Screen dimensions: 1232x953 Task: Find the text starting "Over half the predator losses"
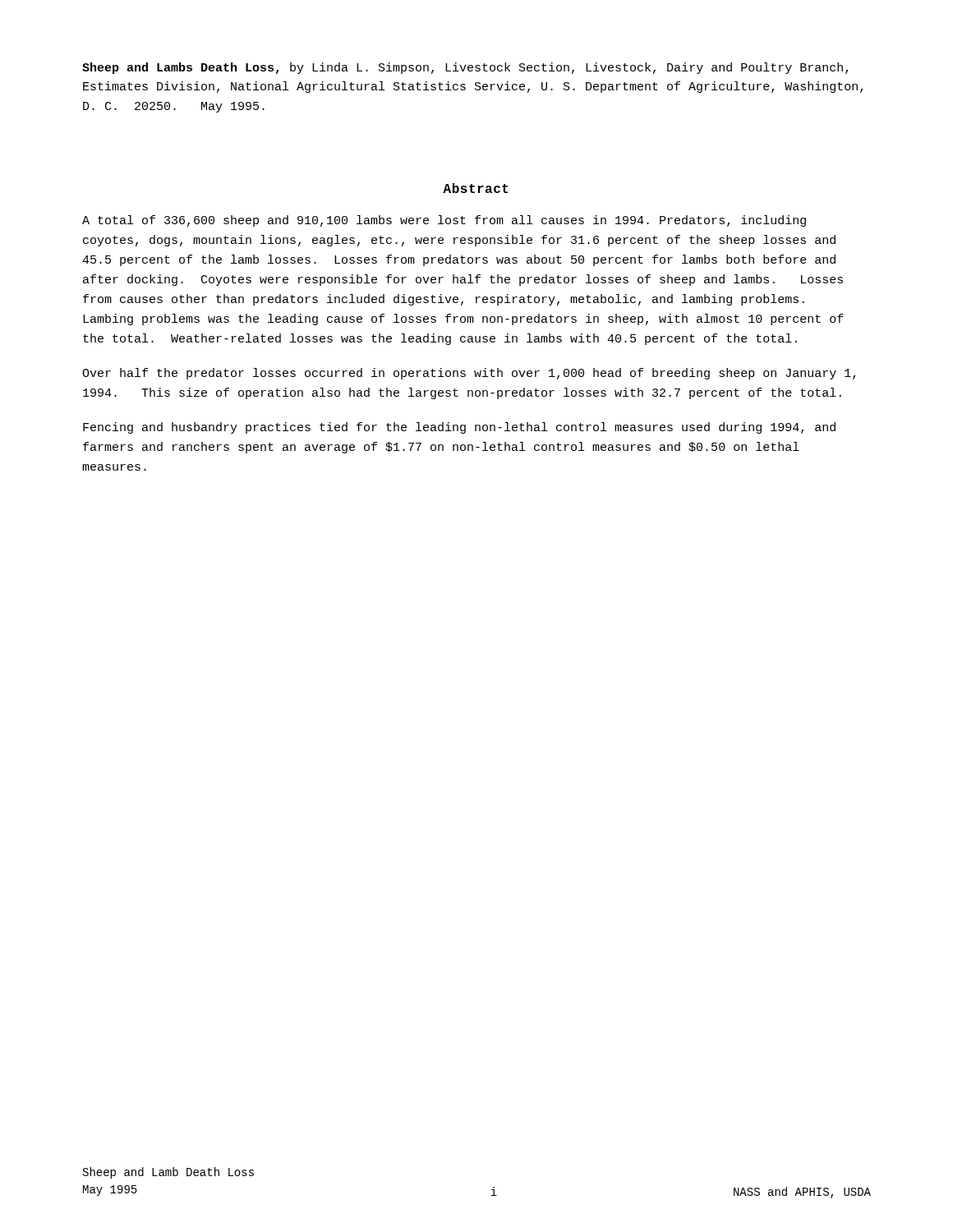(x=470, y=384)
